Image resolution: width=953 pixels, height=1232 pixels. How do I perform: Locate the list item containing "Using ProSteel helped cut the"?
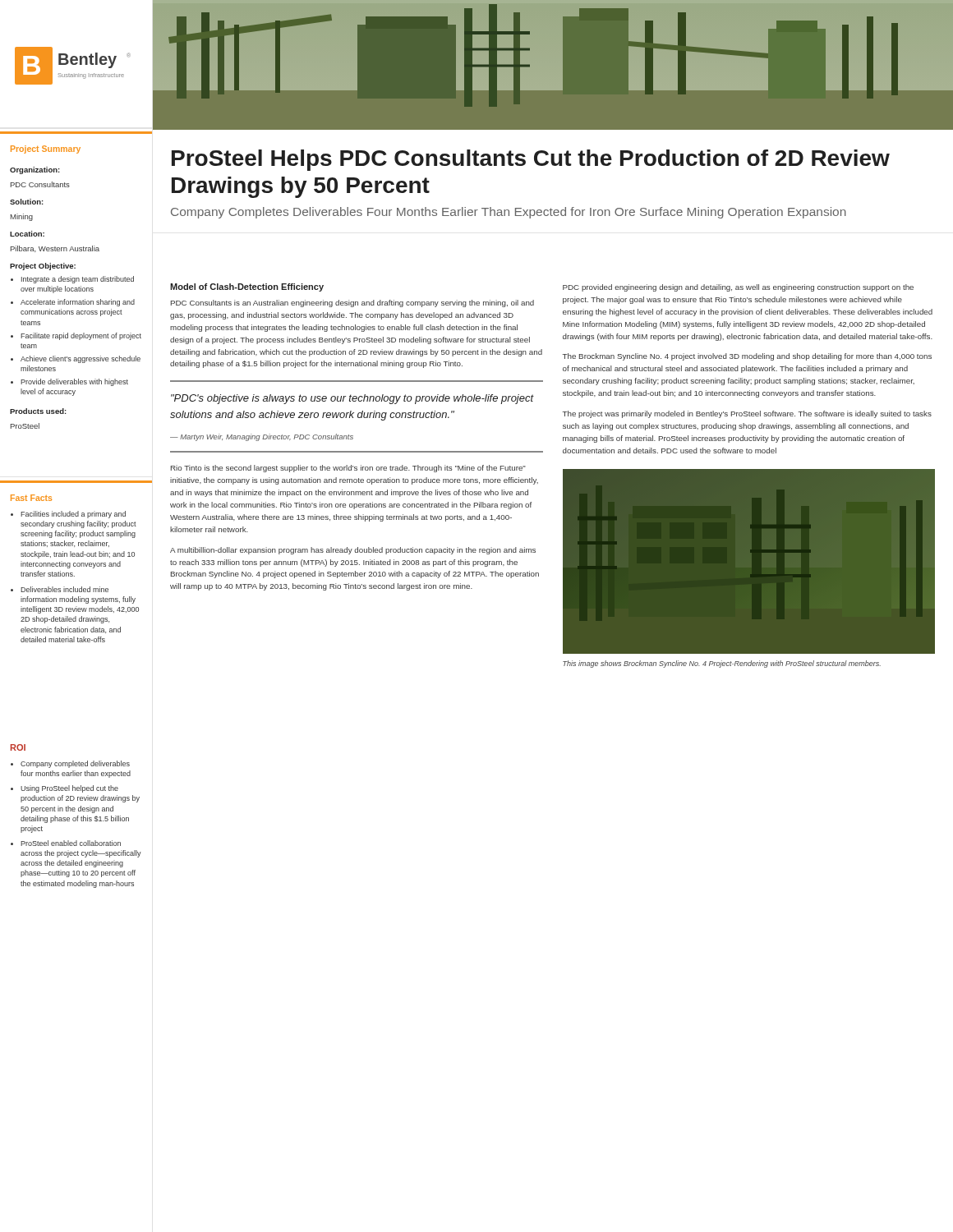[80, 809]
